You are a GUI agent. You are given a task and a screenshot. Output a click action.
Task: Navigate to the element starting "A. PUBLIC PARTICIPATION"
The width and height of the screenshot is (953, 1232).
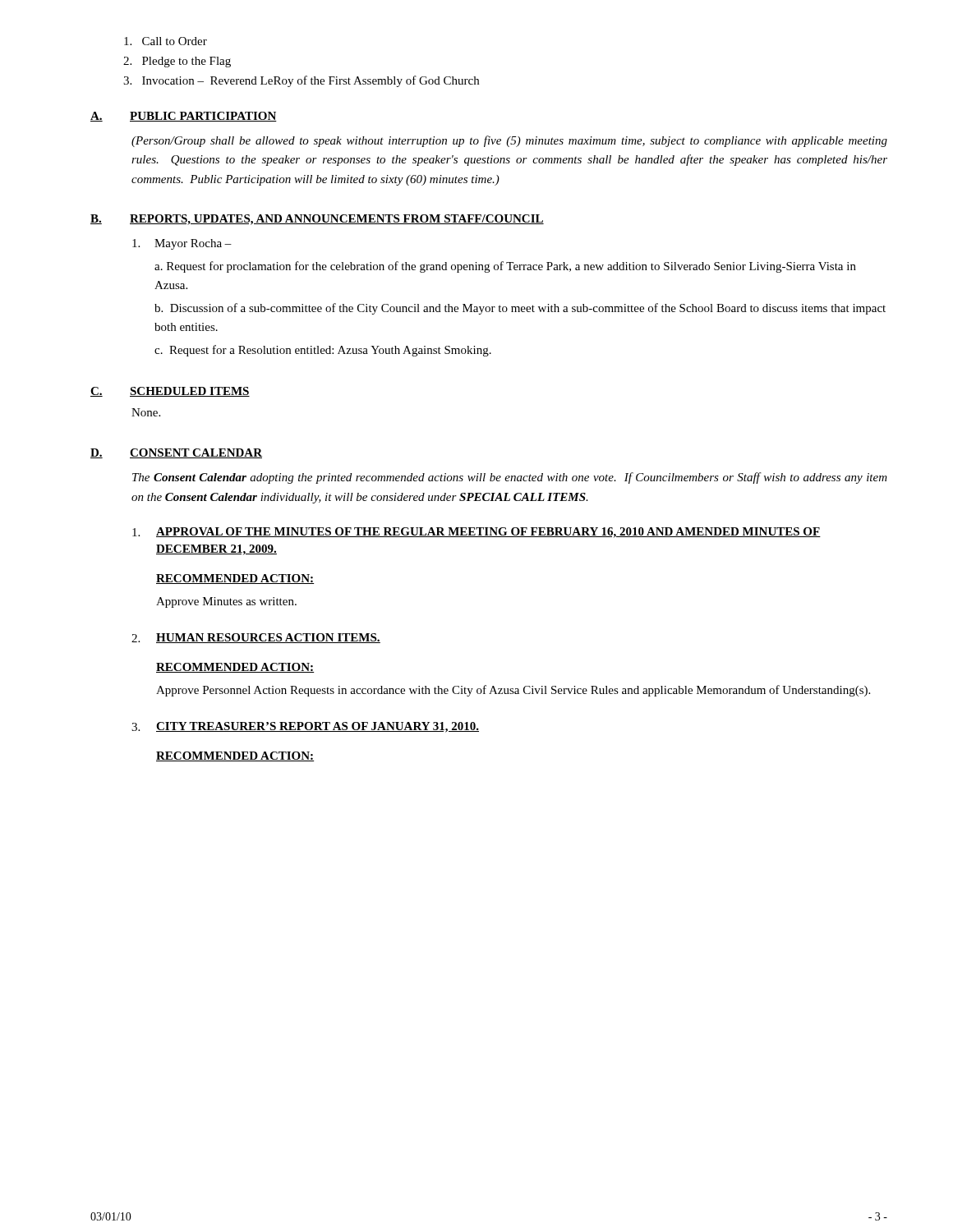pyautogui.click(x=183, y=116)
